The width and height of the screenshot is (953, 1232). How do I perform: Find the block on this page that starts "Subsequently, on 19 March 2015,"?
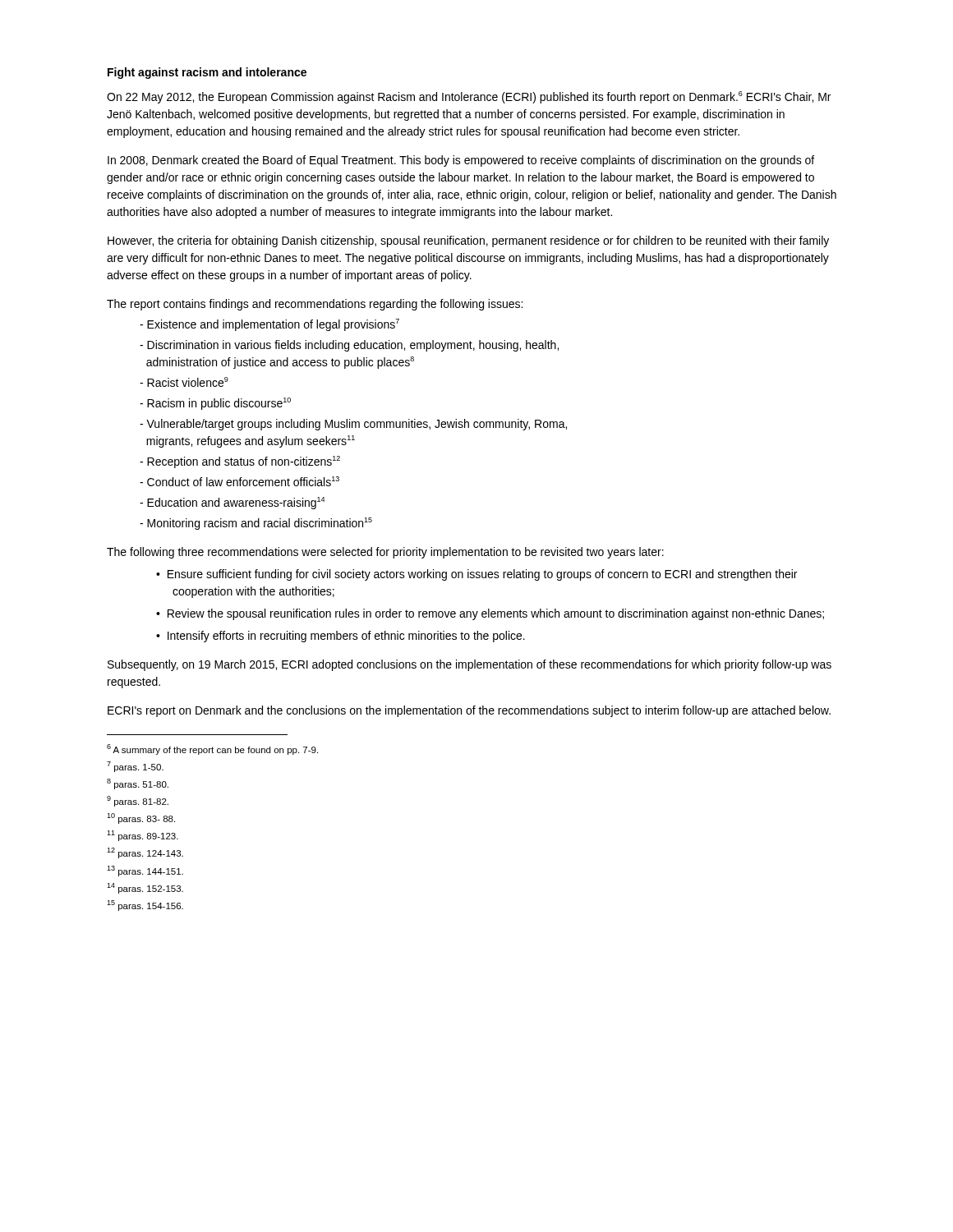(x=469, y=673)
